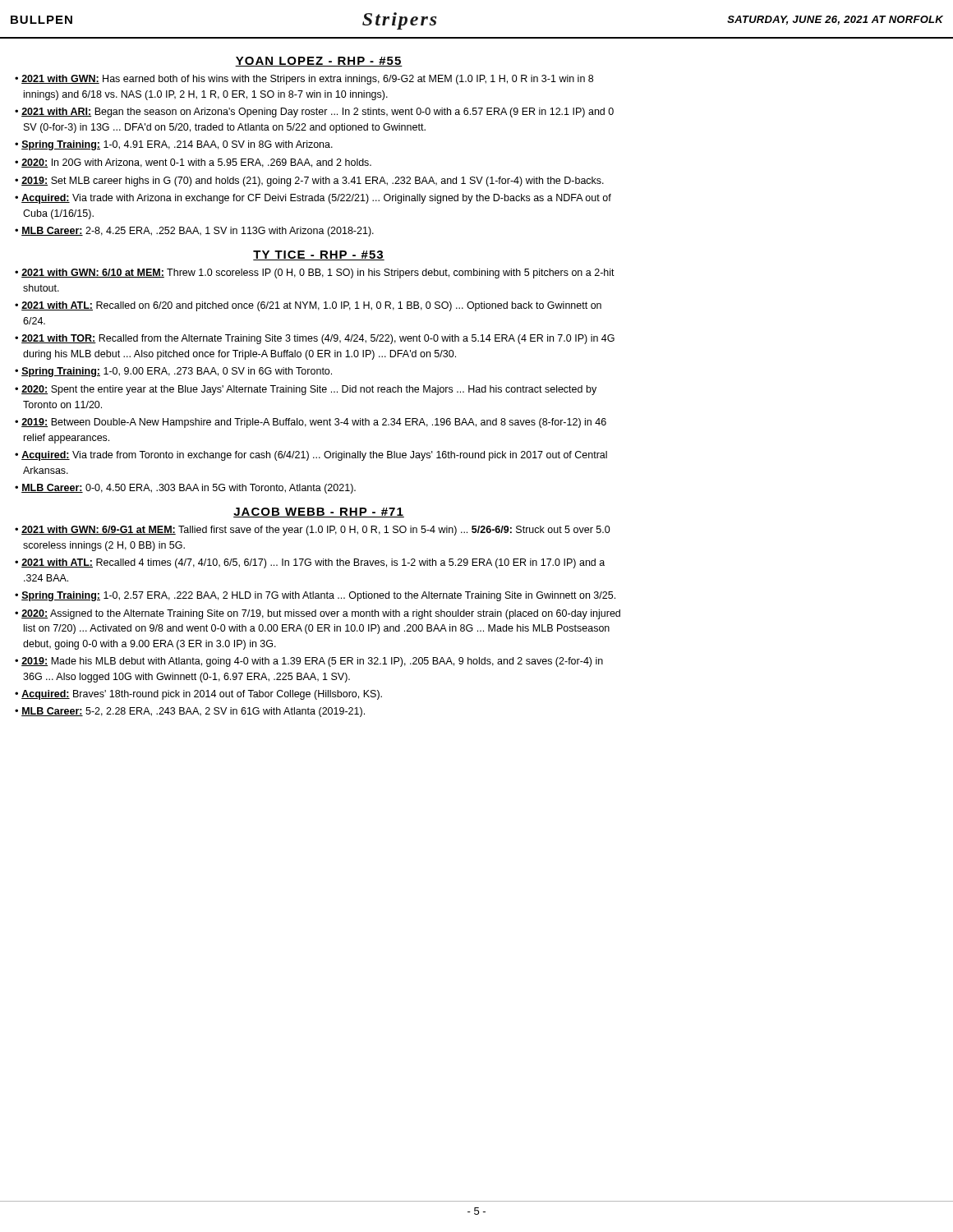Click on the list item that reads "2021 with ATL: Recalled 4 times (4/7,"
The height and width of the screenshot is (1232, 953).
313,570
